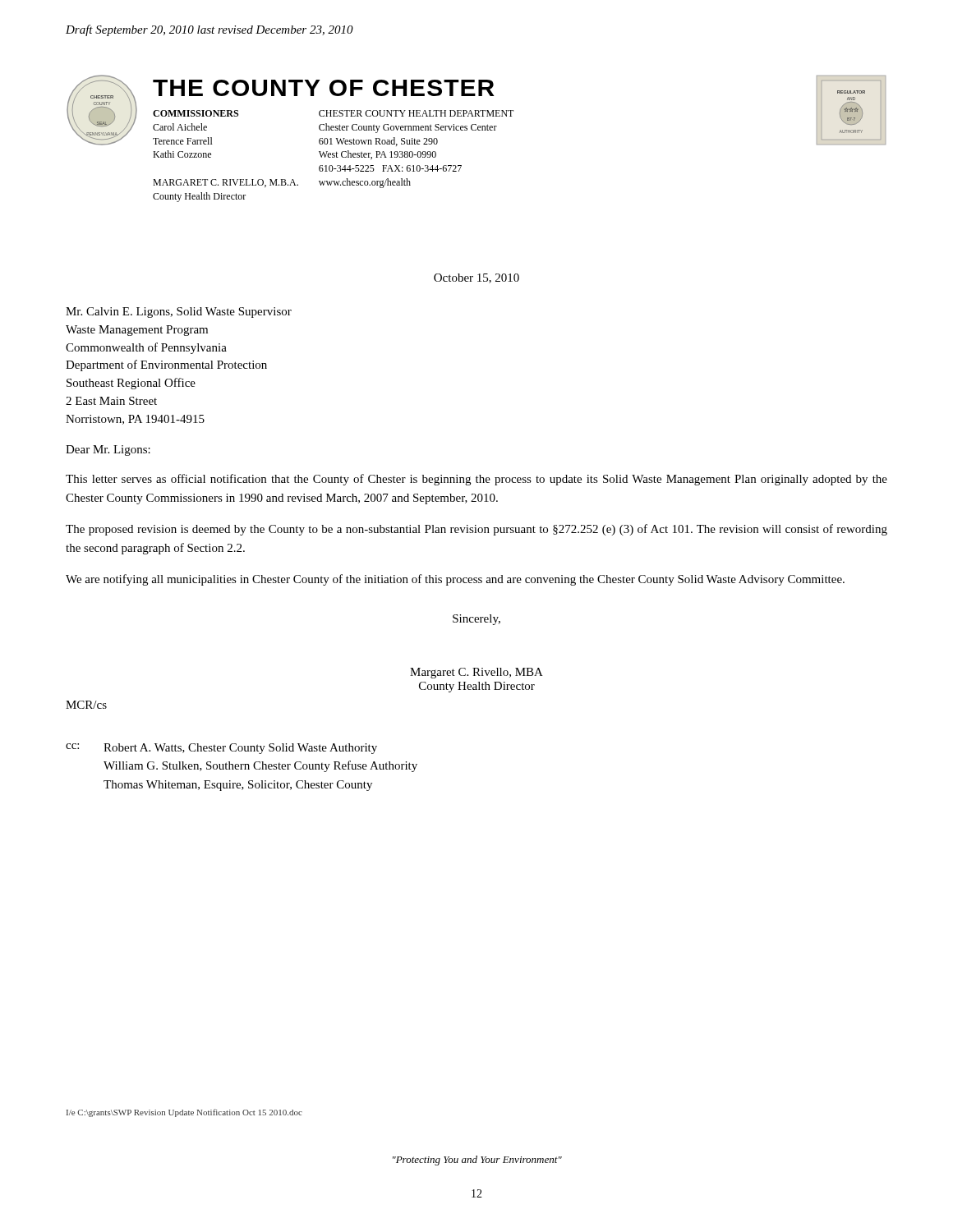Point to the block beginning "Mr. Calvin E. Ligons, Solid Waste"
The height and width of the screenshot is (1232, 953).
(179, 365)
